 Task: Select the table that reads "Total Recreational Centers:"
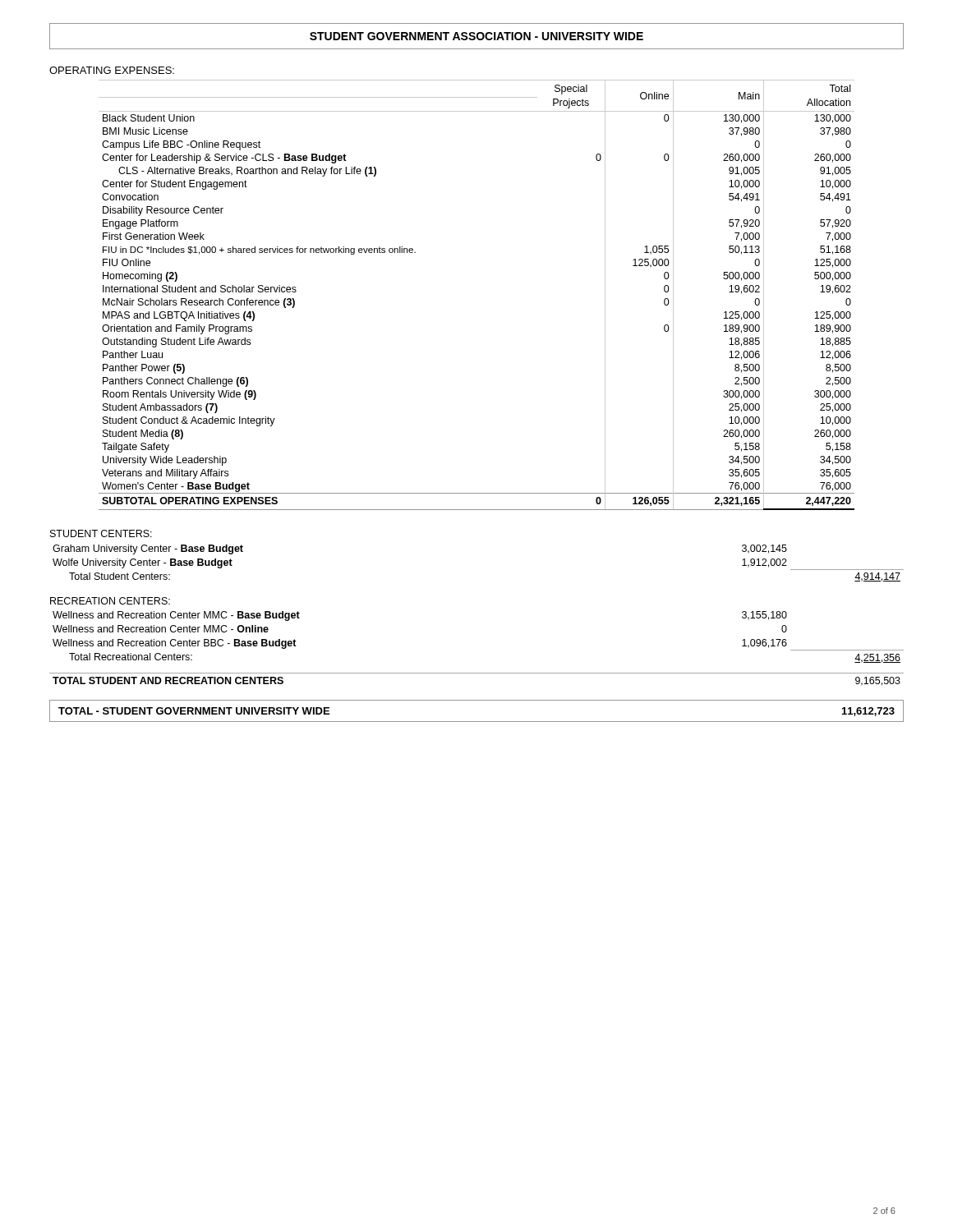[476, 636]
